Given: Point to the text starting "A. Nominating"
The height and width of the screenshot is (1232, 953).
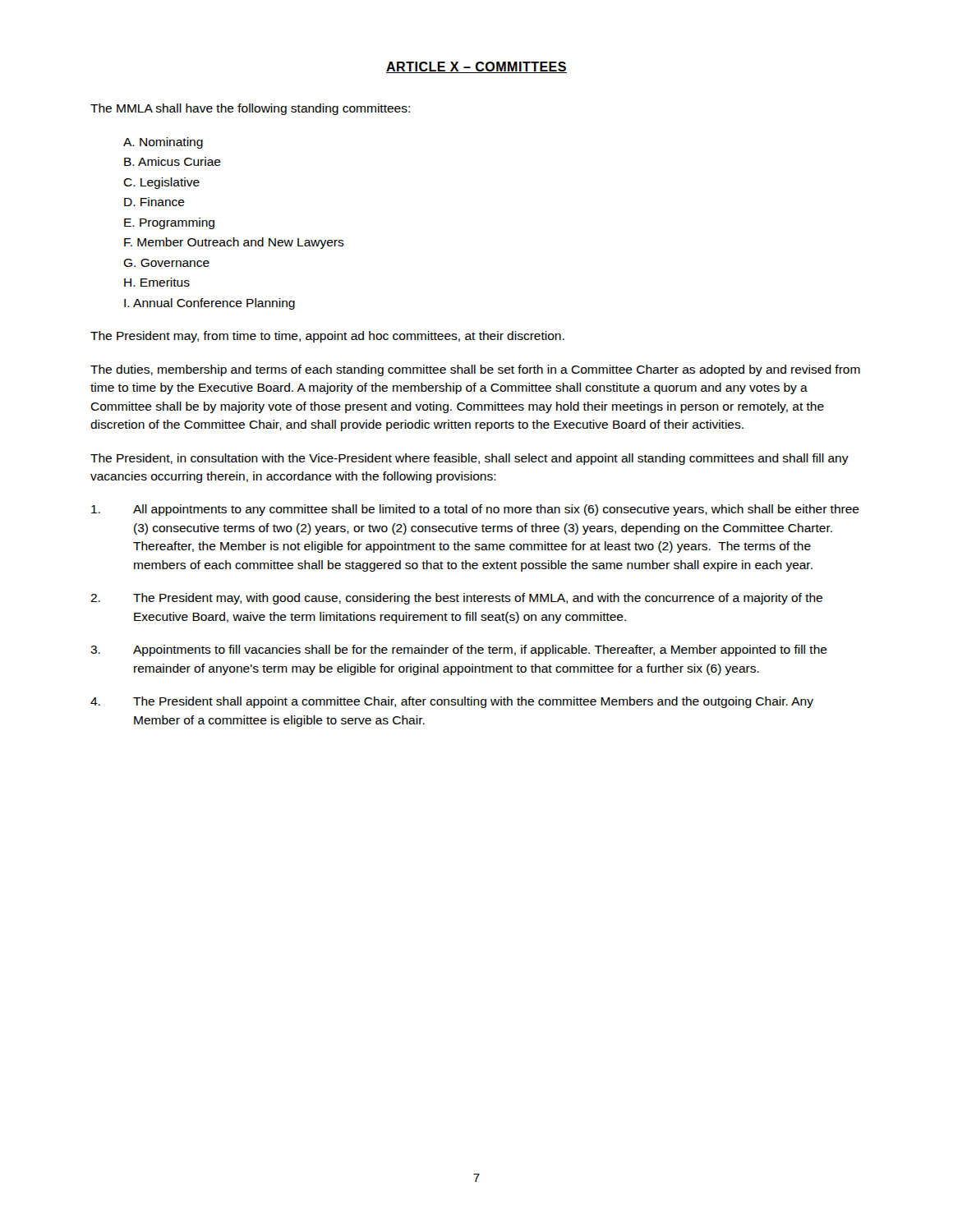Looking at the screenshot, I should [163, 142].
